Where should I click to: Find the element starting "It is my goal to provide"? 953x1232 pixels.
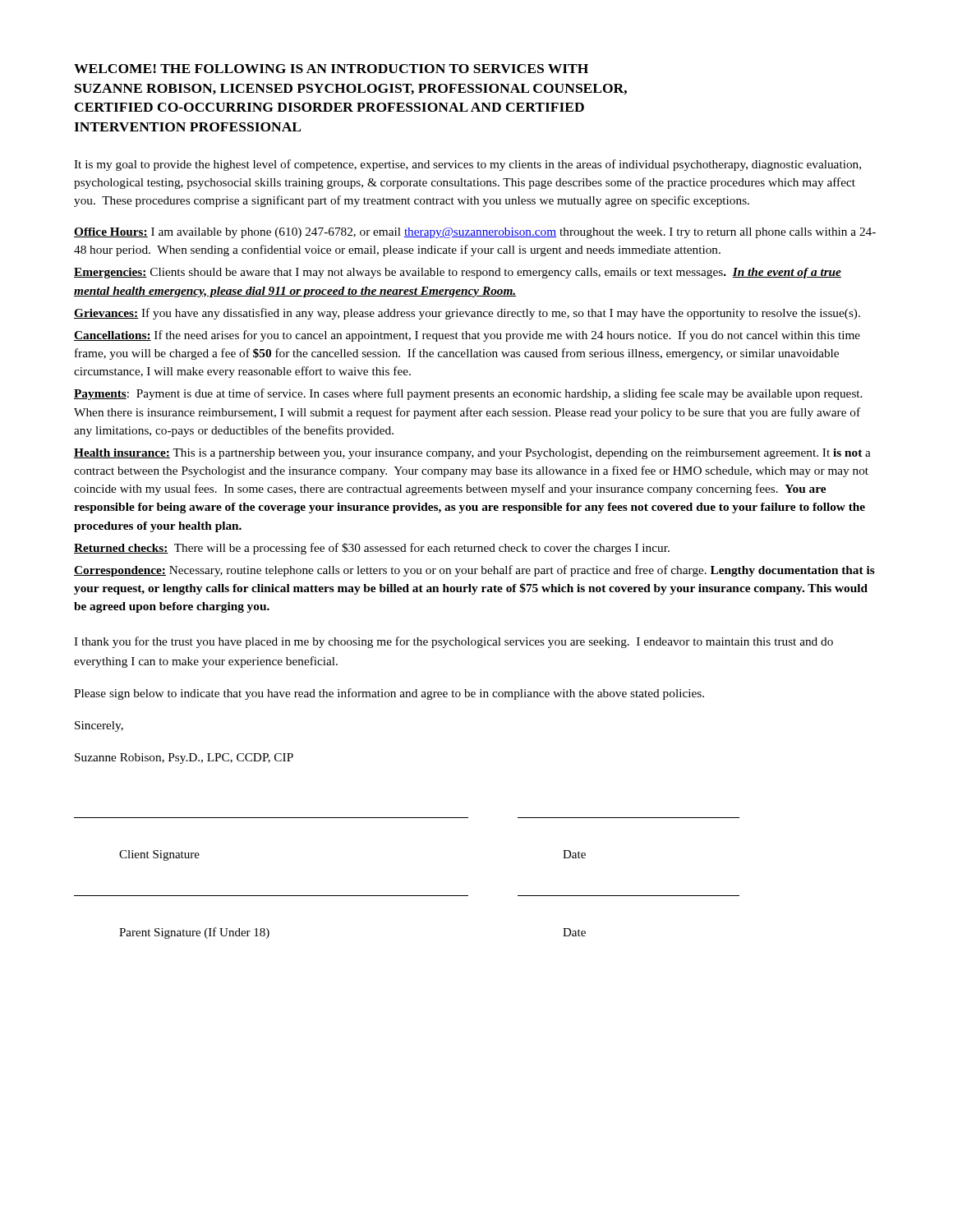(468, 182)
